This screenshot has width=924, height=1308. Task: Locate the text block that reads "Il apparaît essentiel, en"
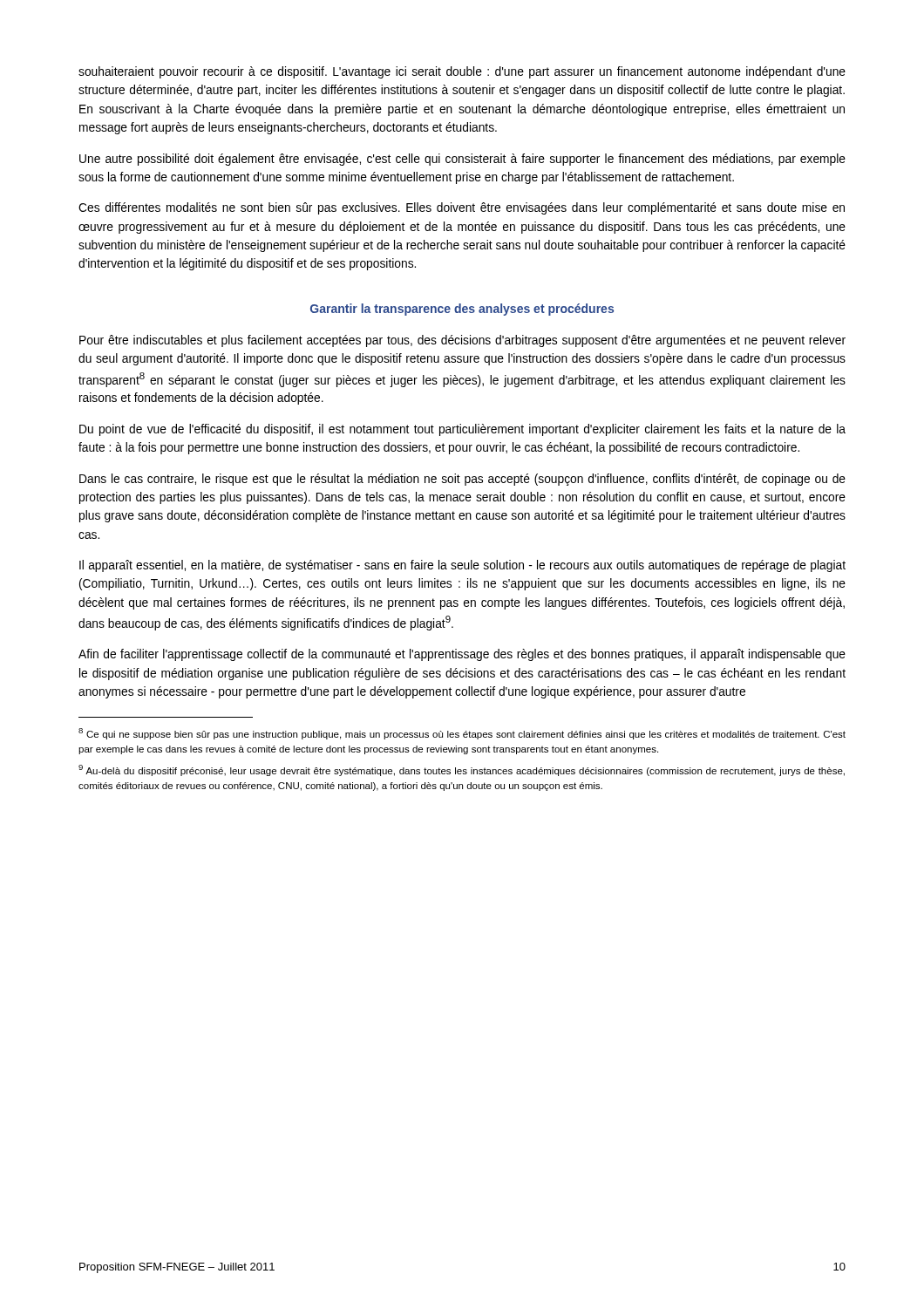(x=462, y=595)
